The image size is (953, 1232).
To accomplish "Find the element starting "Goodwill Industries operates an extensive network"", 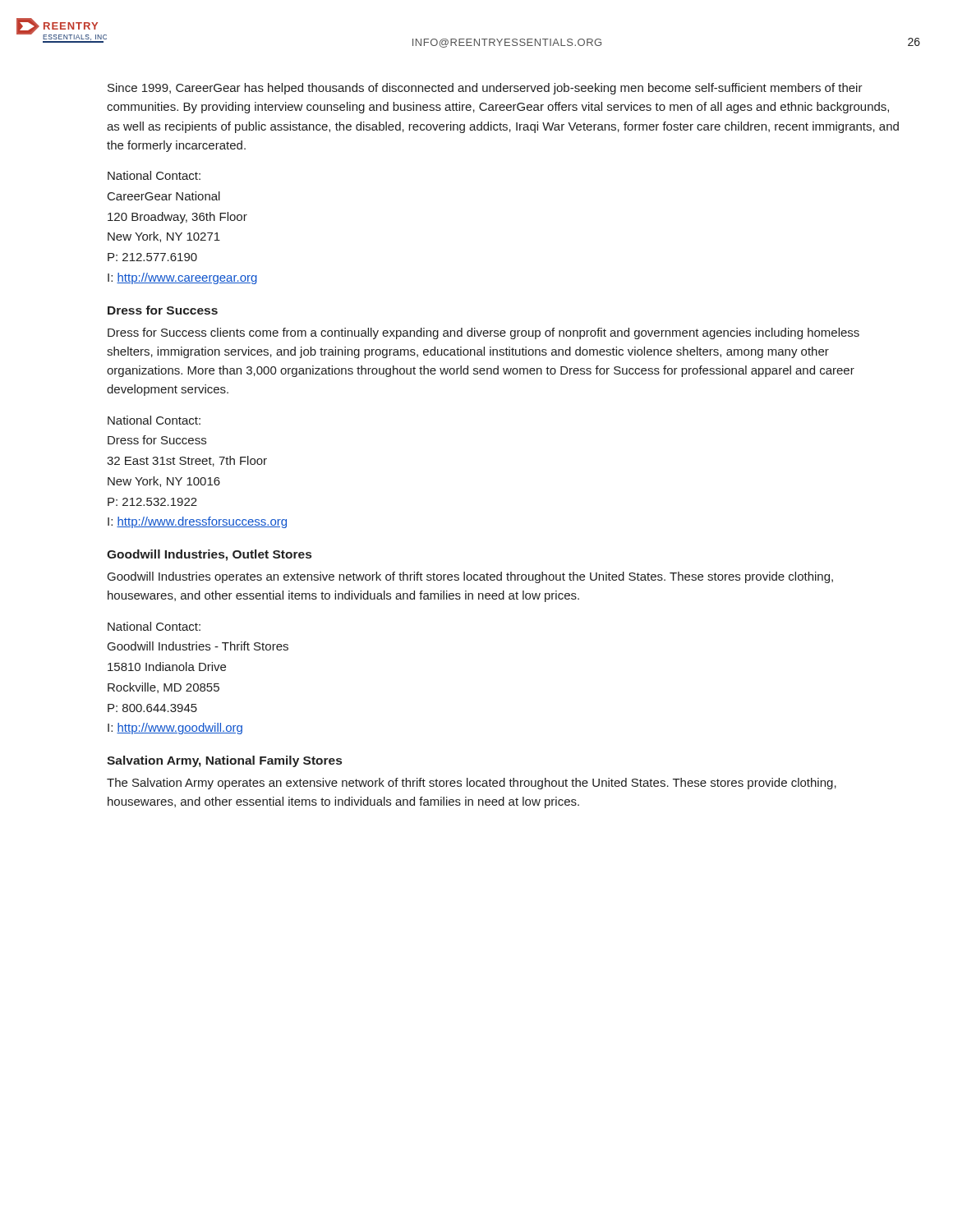I will click(470, 586).
